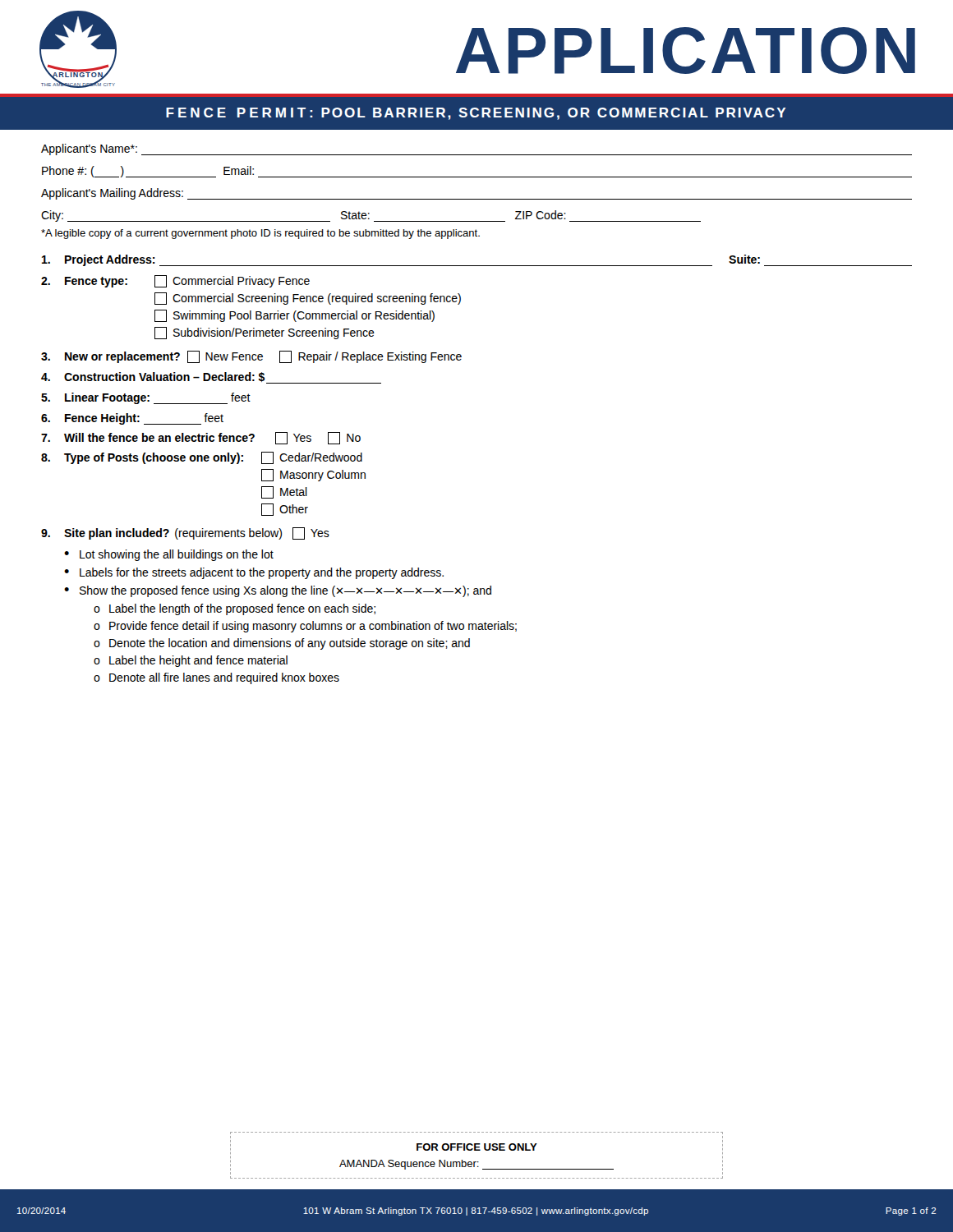Click on the passage starting "FENCE PERMIT: POOL BARRIER, SCREENING, OR COMMERCIAL PRIVACY"
This screenshot has width=953, height=1232.
point(476,113)
